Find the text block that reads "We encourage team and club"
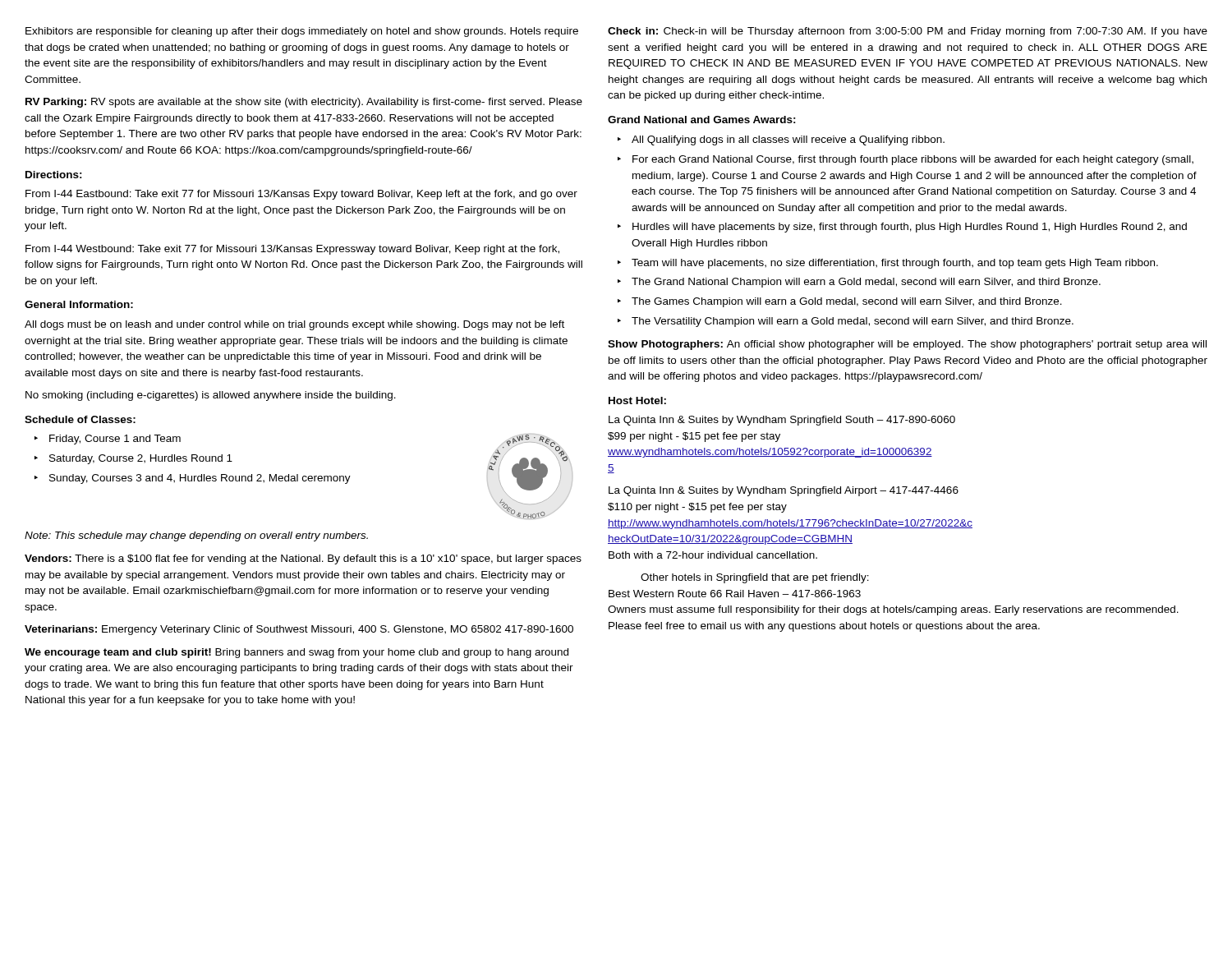This screenshot has height=953, width=1232. point(299,676)
